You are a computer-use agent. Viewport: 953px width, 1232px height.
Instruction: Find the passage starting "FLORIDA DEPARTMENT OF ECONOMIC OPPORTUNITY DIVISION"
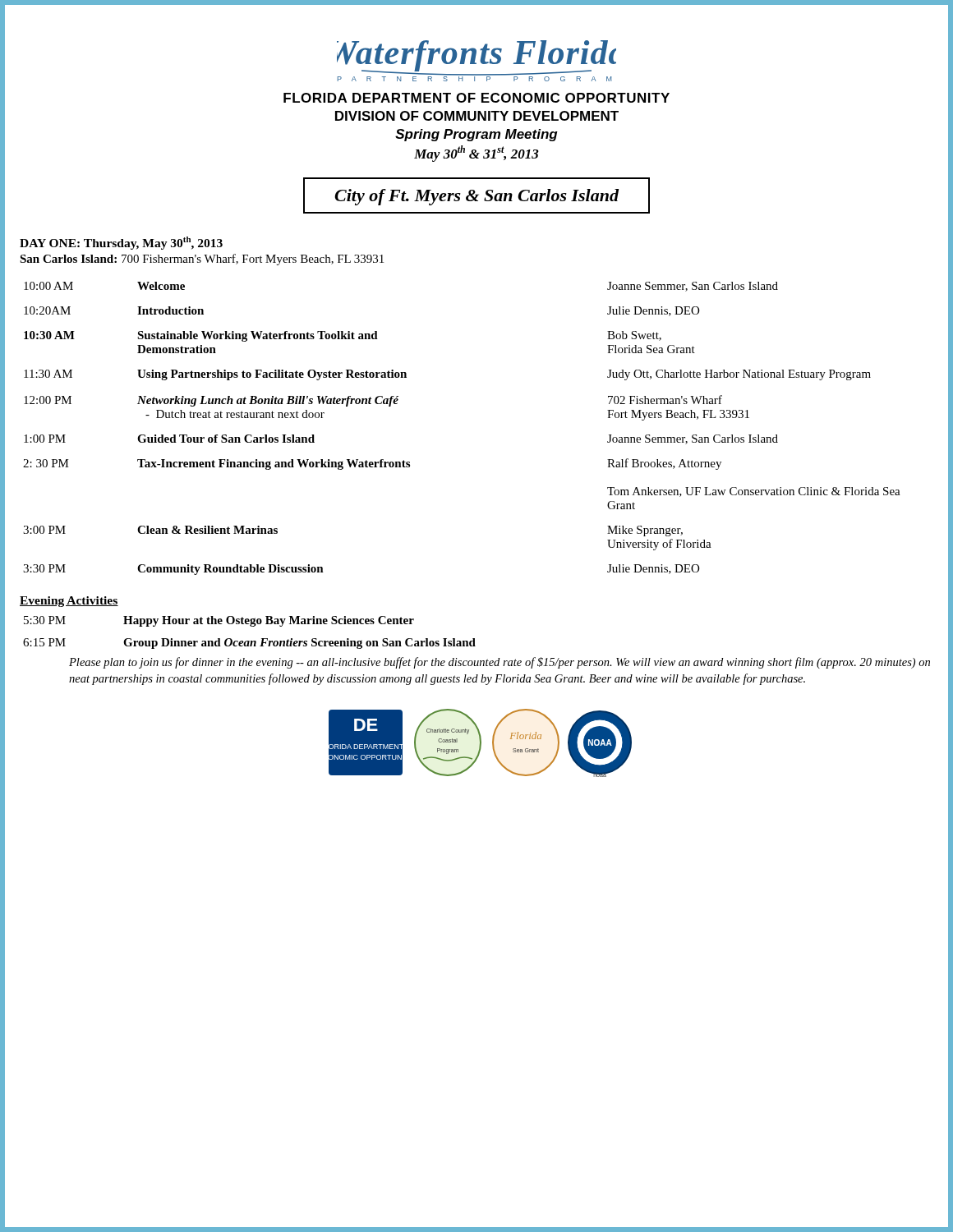(x=476, y=126)
